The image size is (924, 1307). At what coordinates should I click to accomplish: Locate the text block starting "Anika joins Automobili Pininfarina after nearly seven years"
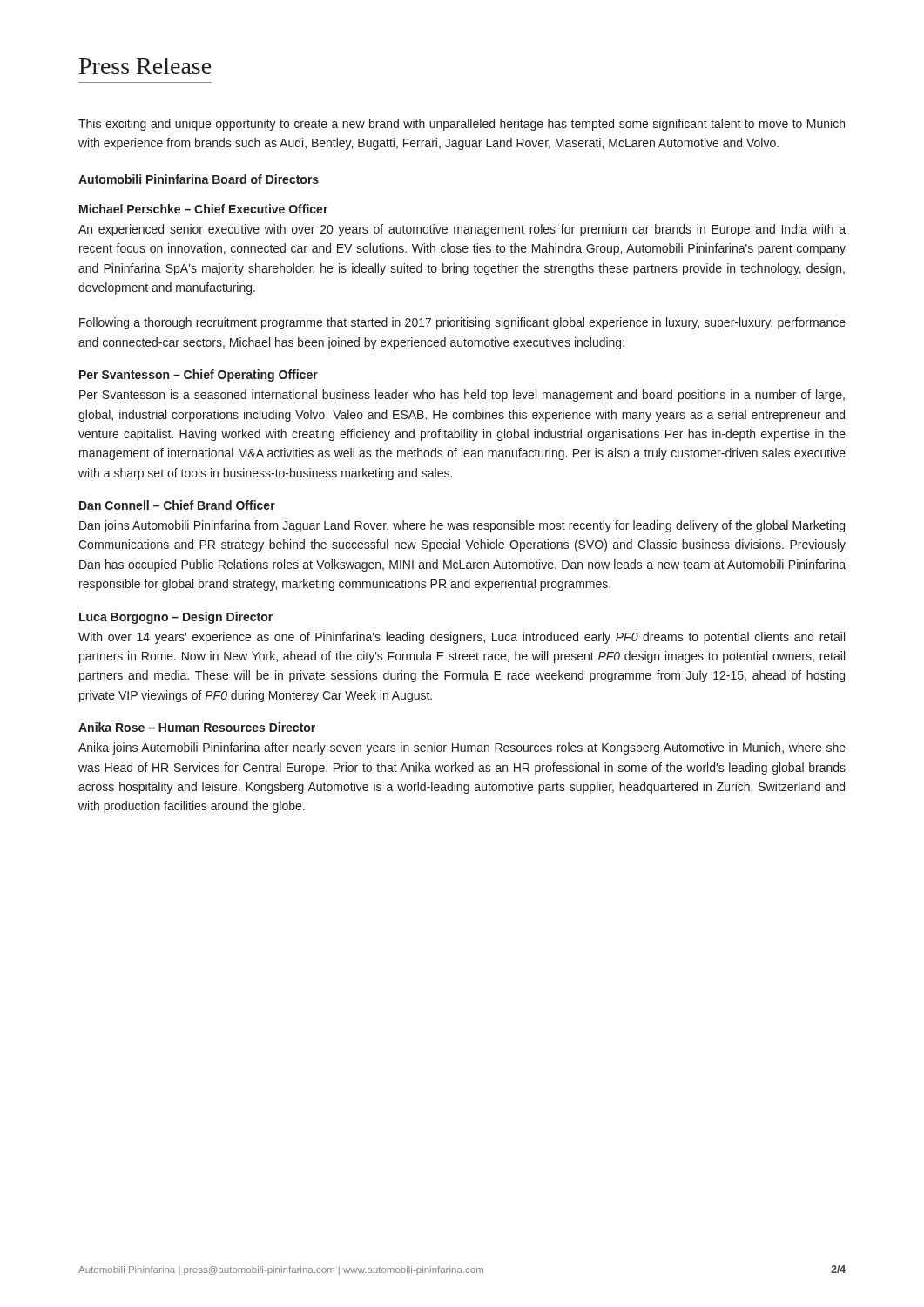point(462,777)
